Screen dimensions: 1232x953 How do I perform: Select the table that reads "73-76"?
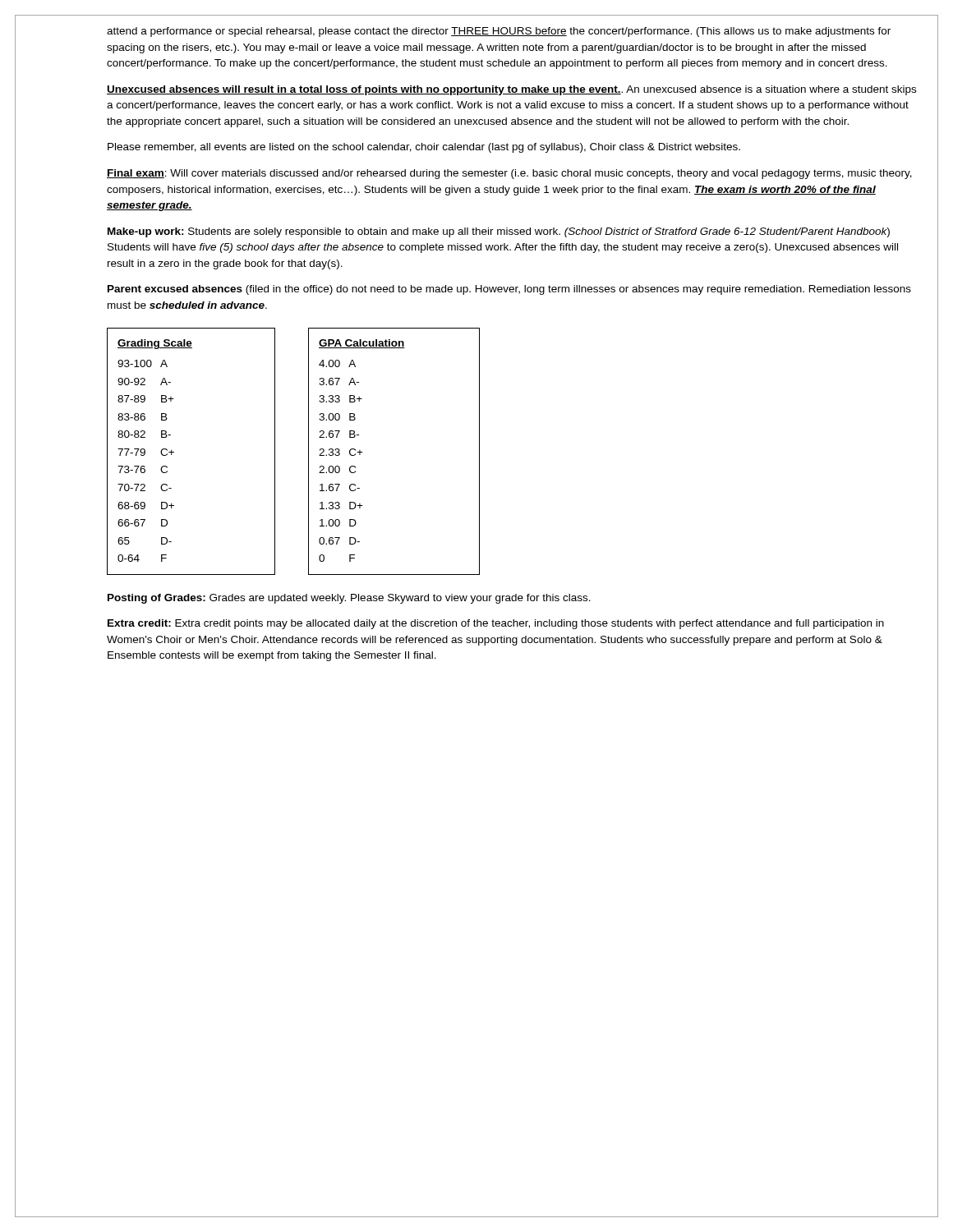click(191, 451)
